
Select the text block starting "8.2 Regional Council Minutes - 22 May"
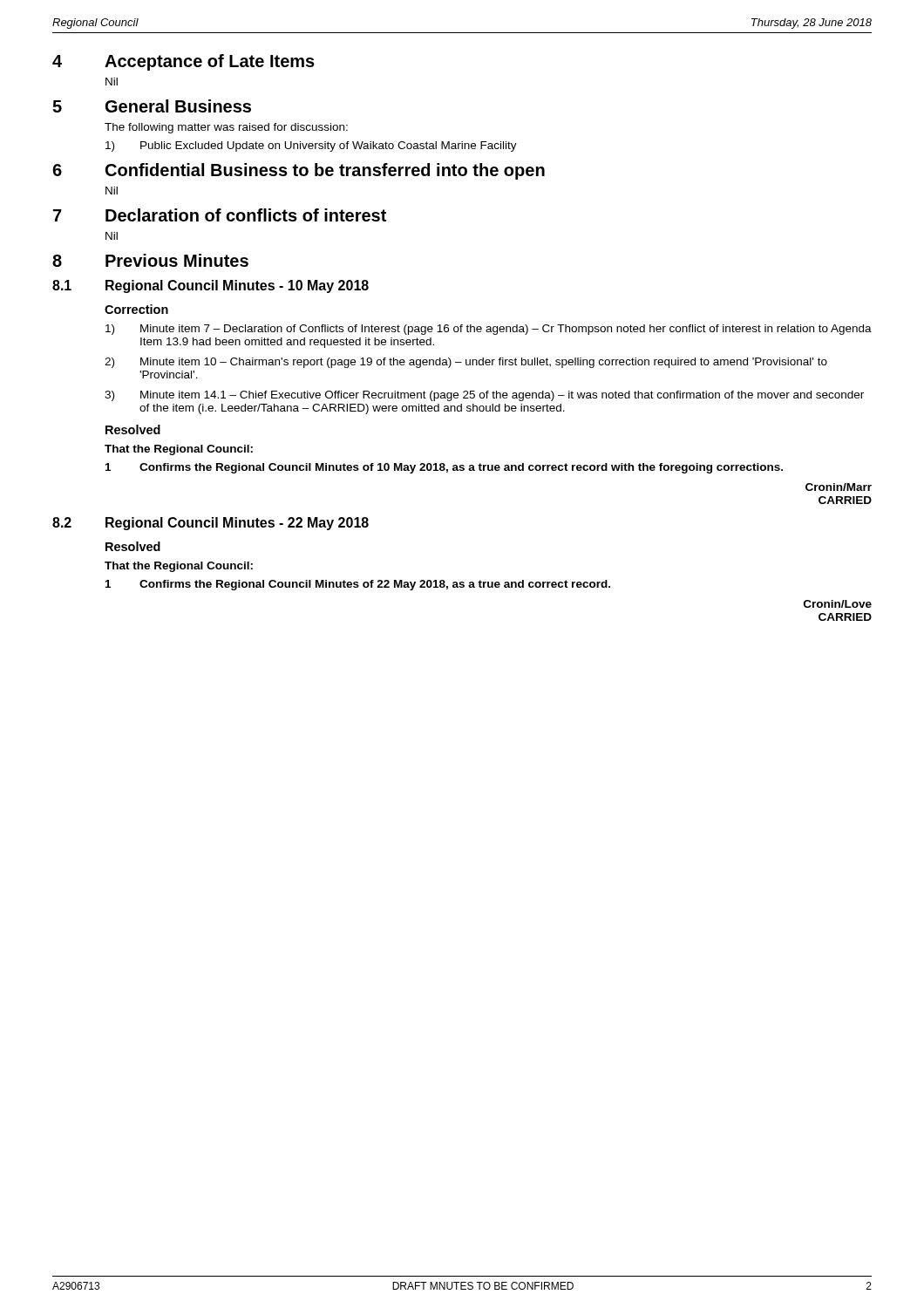coord(211,523)
